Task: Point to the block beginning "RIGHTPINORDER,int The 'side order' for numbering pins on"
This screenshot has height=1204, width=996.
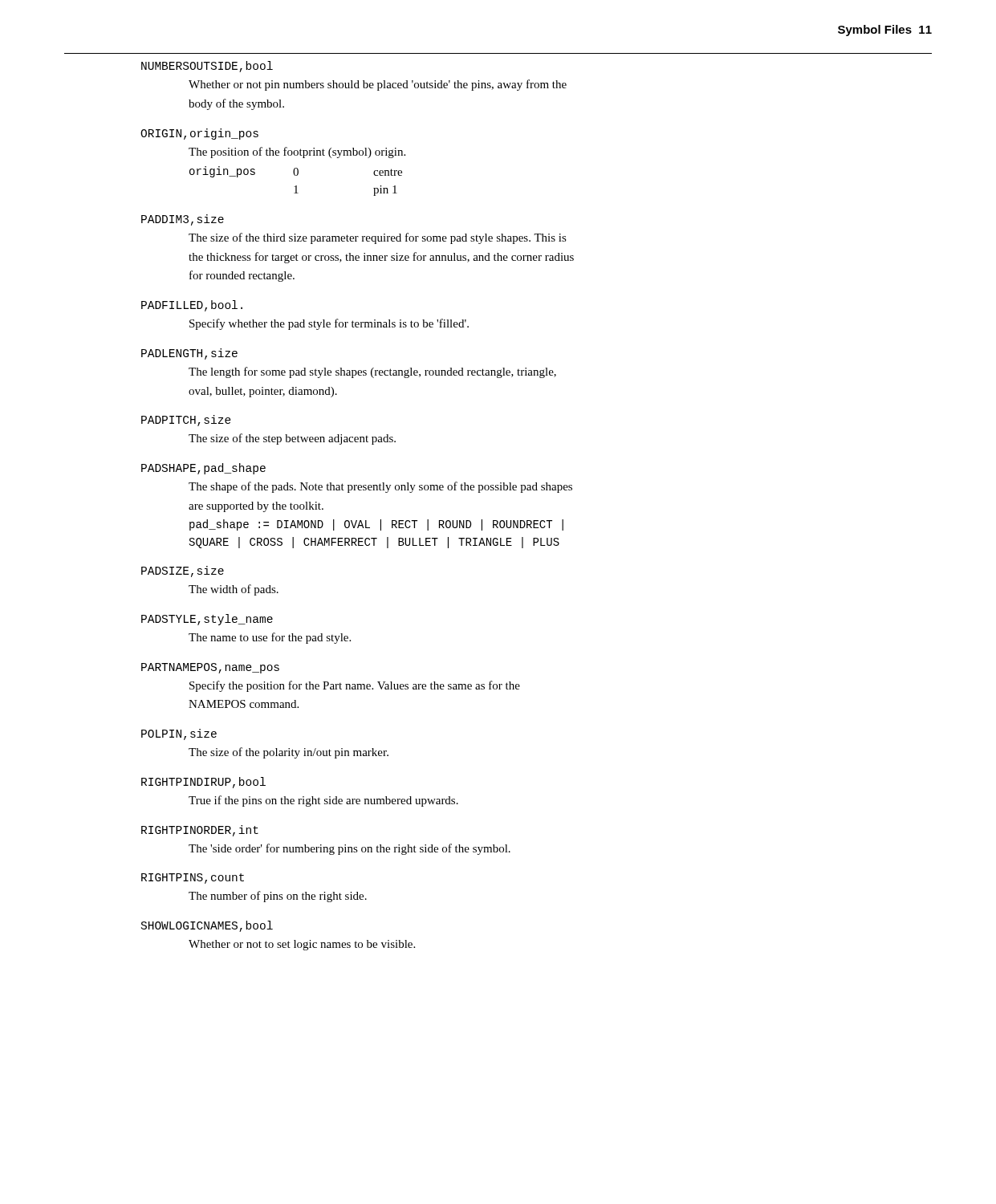Action: pos(200,831)
